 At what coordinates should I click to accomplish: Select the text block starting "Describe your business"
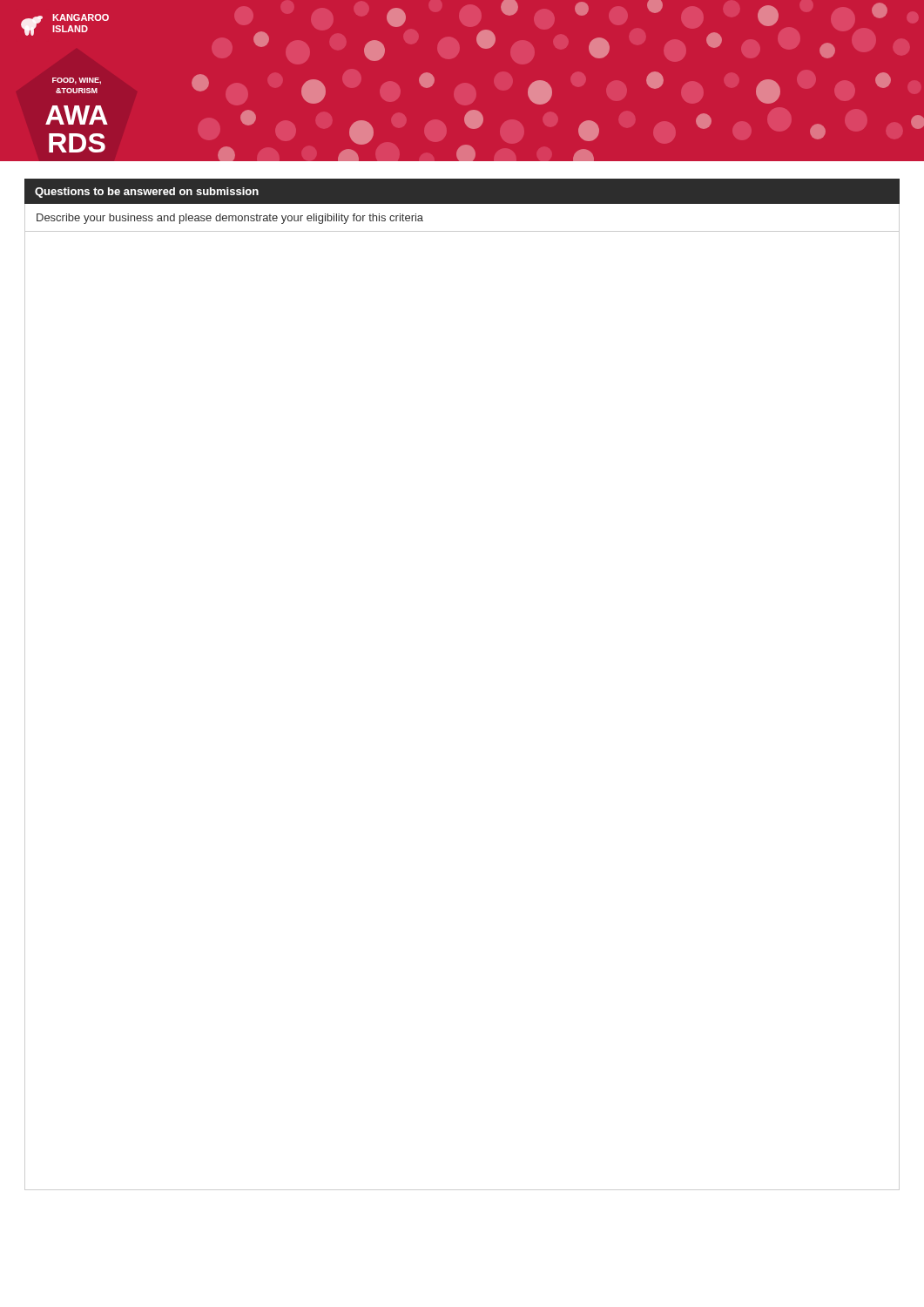[x=230, y=217]
